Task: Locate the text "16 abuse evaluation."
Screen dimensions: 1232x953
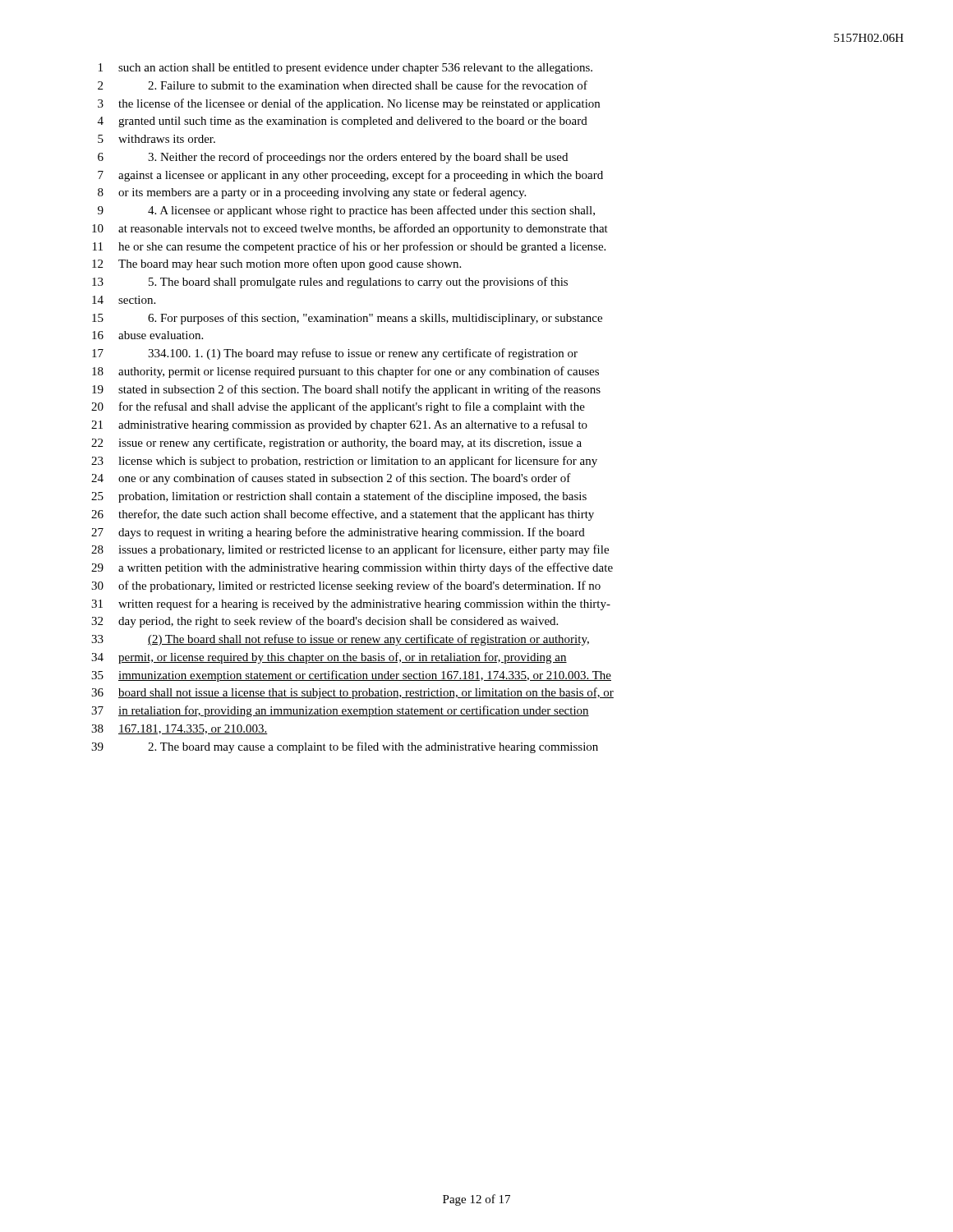Action: [x=147, y=335]
